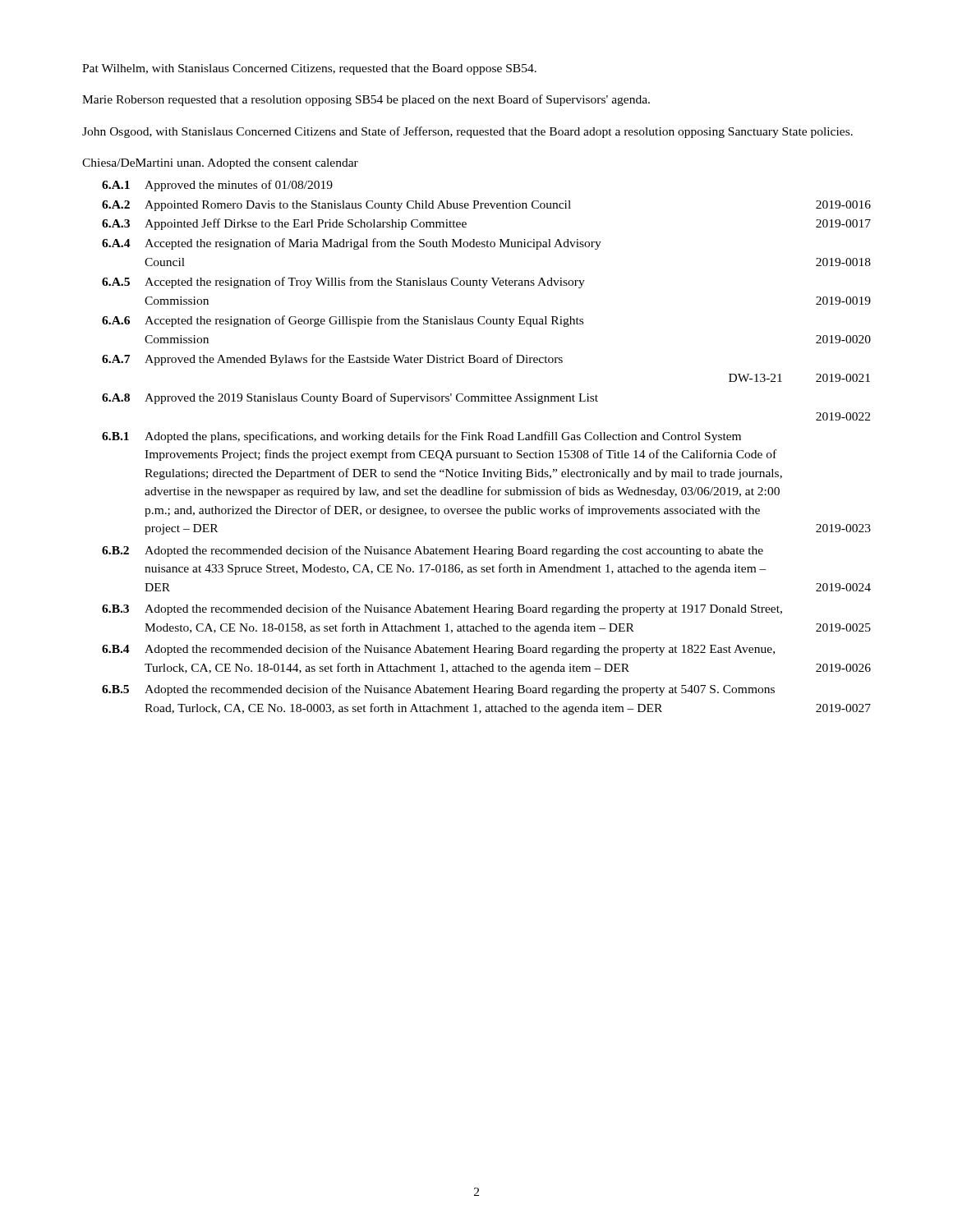Click on the list item with the text "6.B.1 Adopted the plans, specifications, and working"
The height and width of the screenshot is (1232, 953).
486,482
